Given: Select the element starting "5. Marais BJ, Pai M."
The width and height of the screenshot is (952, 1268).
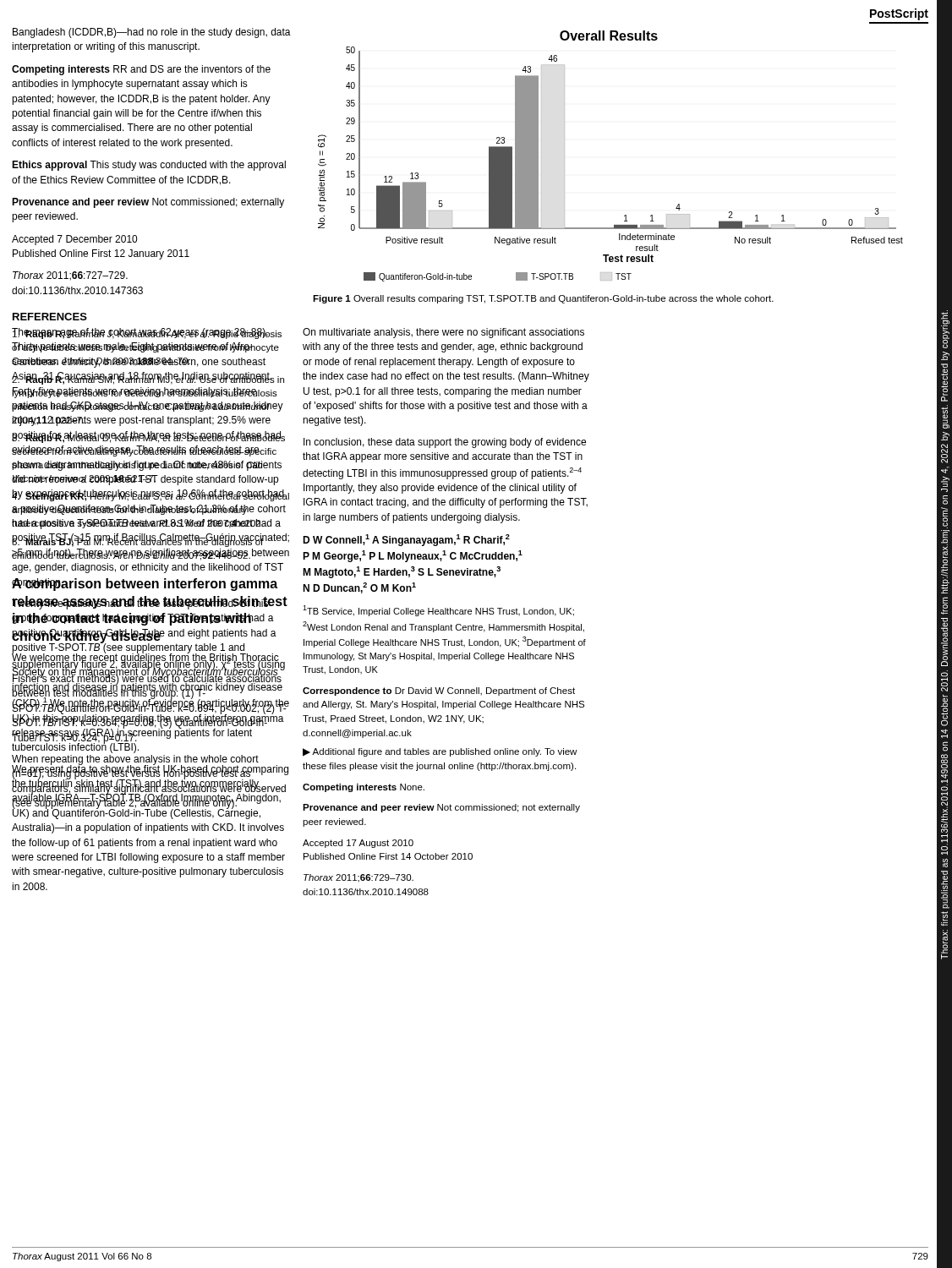Looking at the screenshot, I should [x=137, y=548].
